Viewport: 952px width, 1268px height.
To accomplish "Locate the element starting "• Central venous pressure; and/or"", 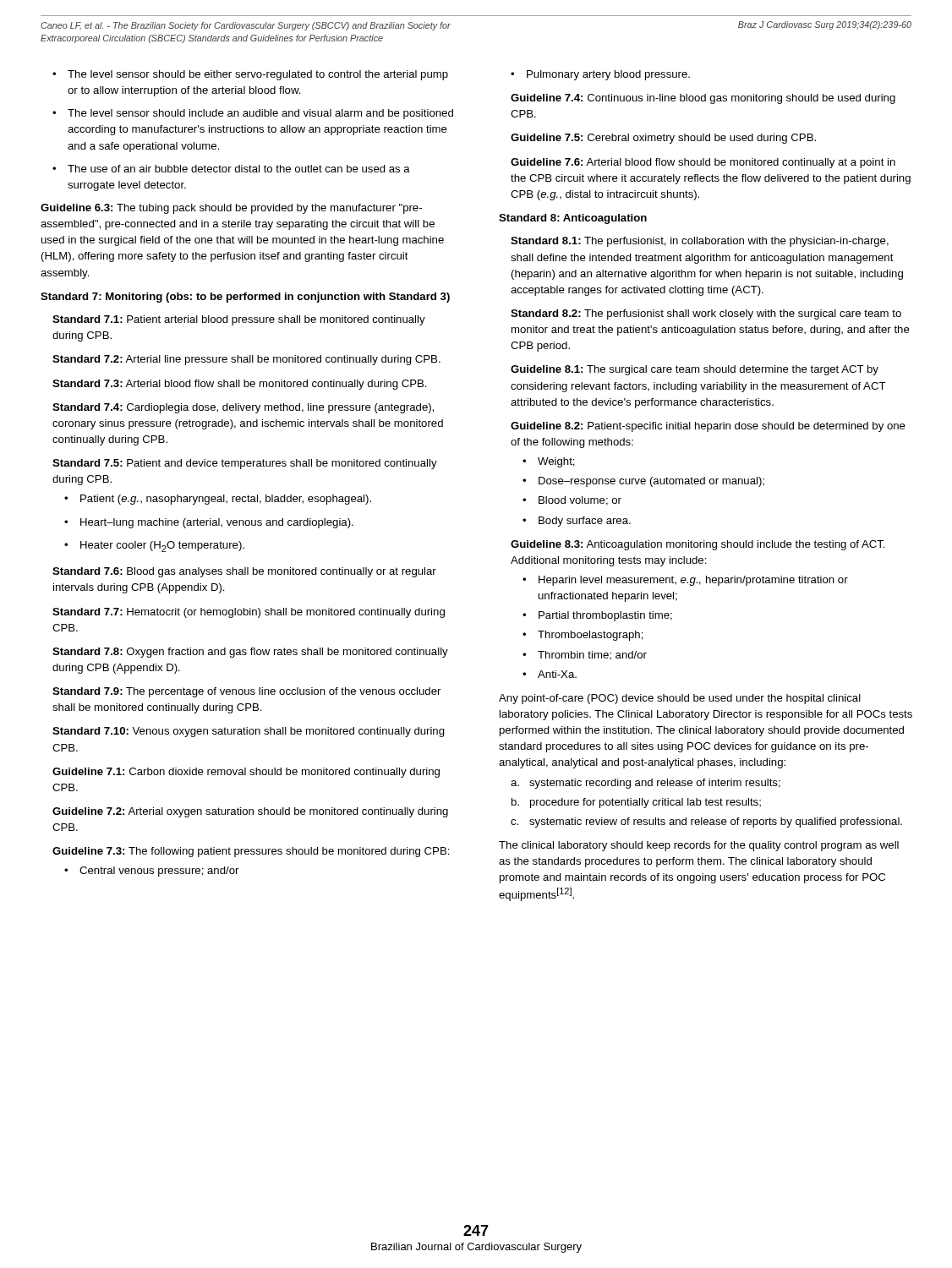I will point(152,871).
